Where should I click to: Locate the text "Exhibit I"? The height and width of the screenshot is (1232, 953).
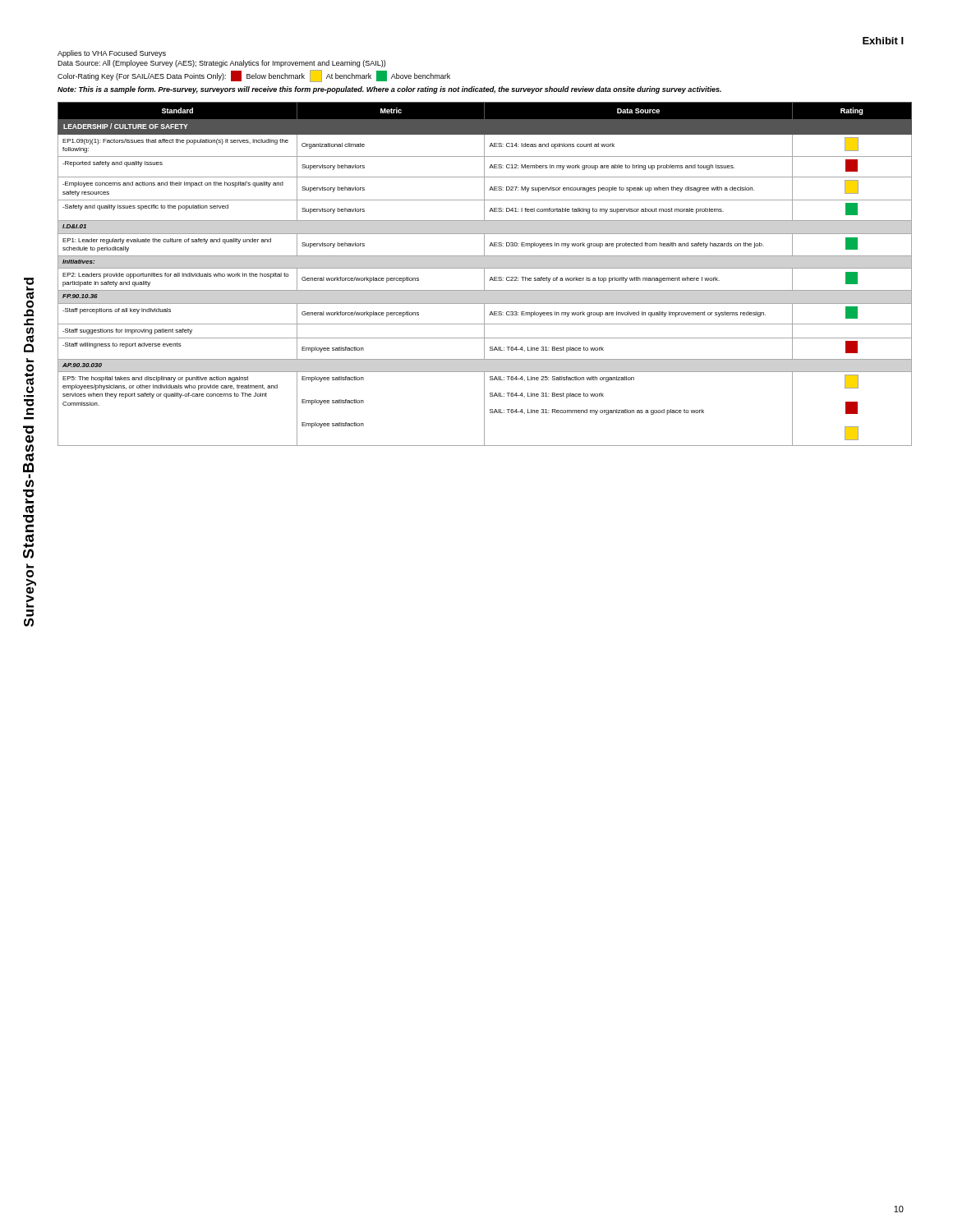pyautogui.click(x=883, y=41)
